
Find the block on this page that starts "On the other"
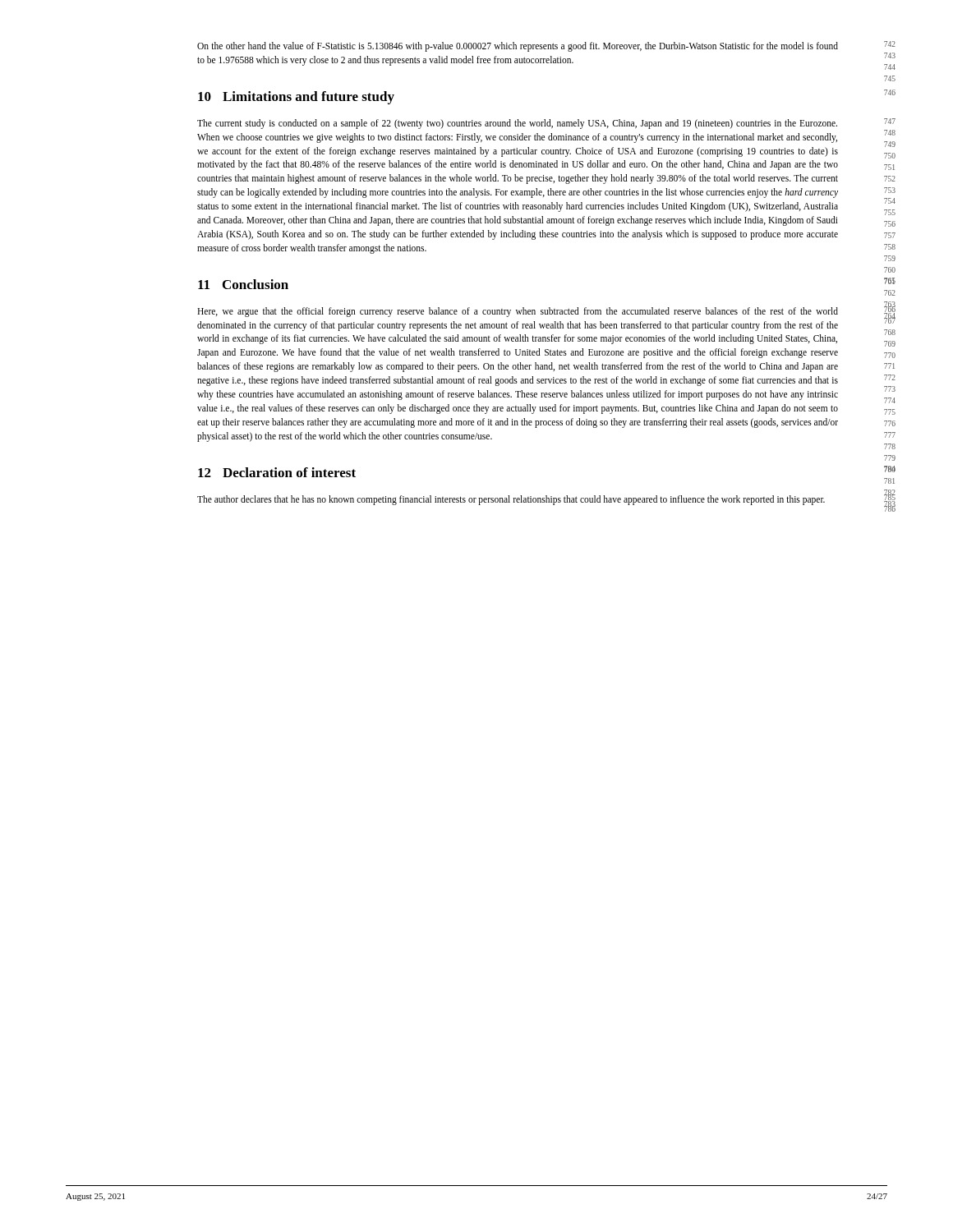tap(518, 53)
